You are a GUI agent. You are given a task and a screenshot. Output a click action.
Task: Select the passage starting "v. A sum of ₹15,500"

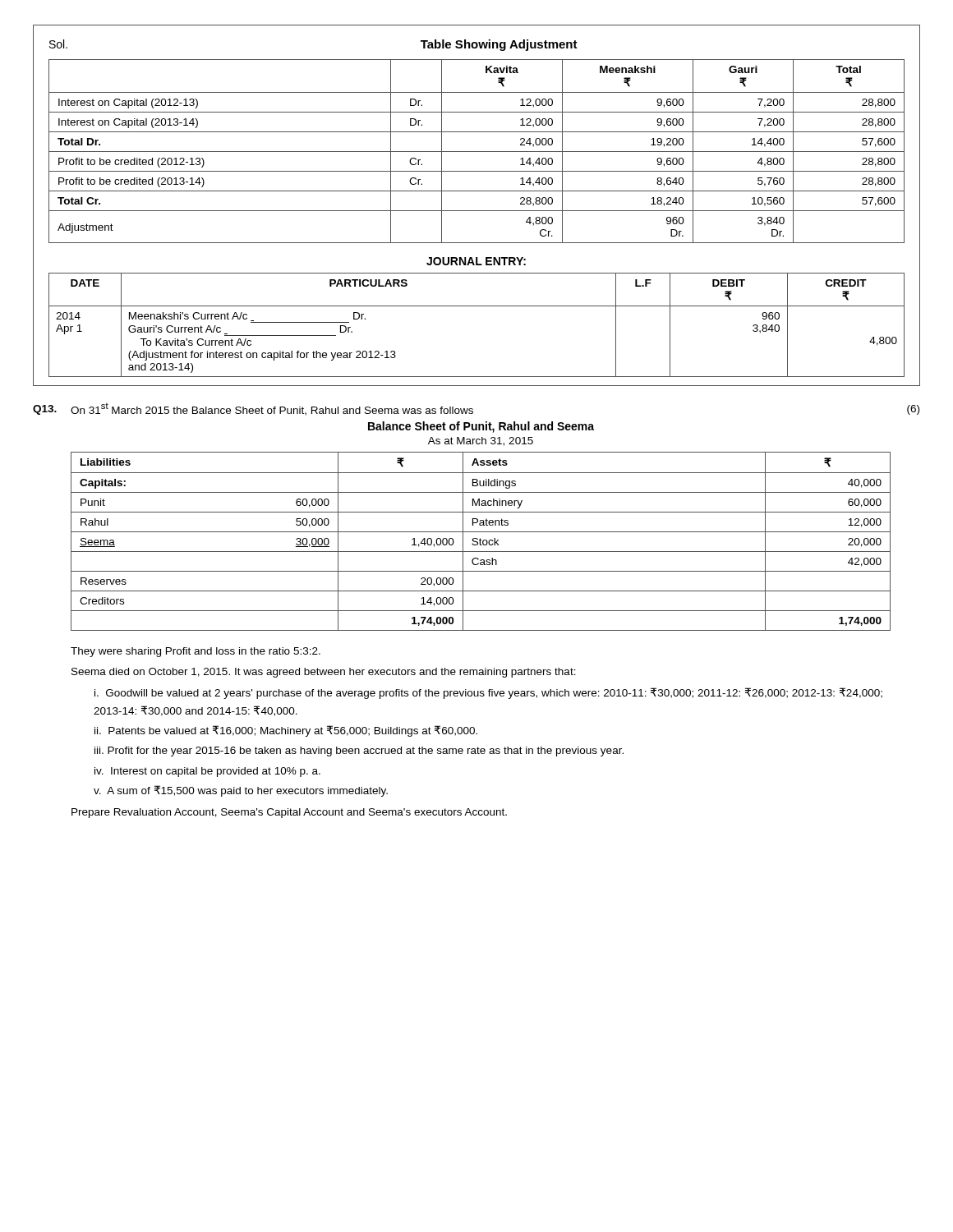coord(241,791)
